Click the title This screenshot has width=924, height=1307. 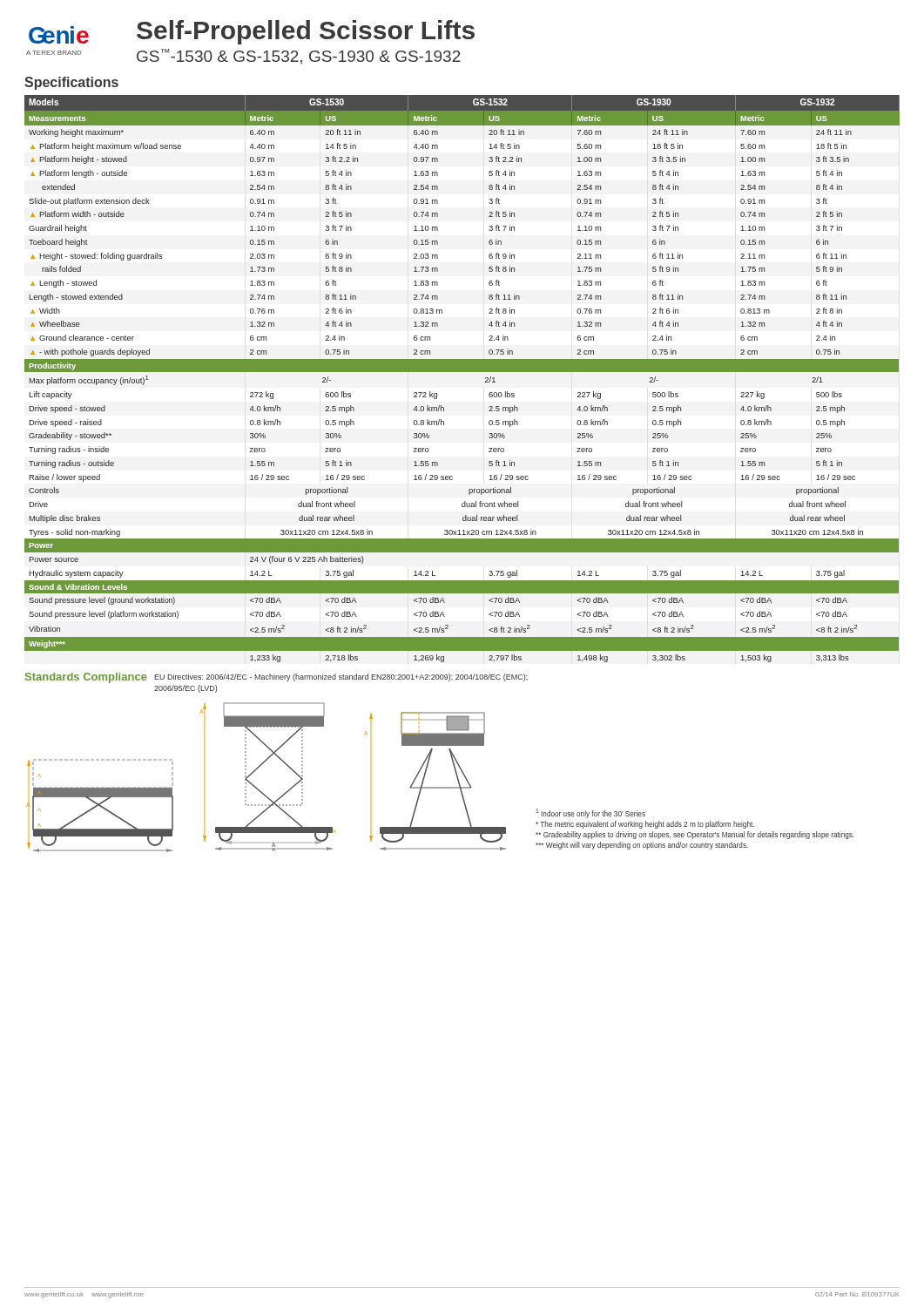point(306,42)
